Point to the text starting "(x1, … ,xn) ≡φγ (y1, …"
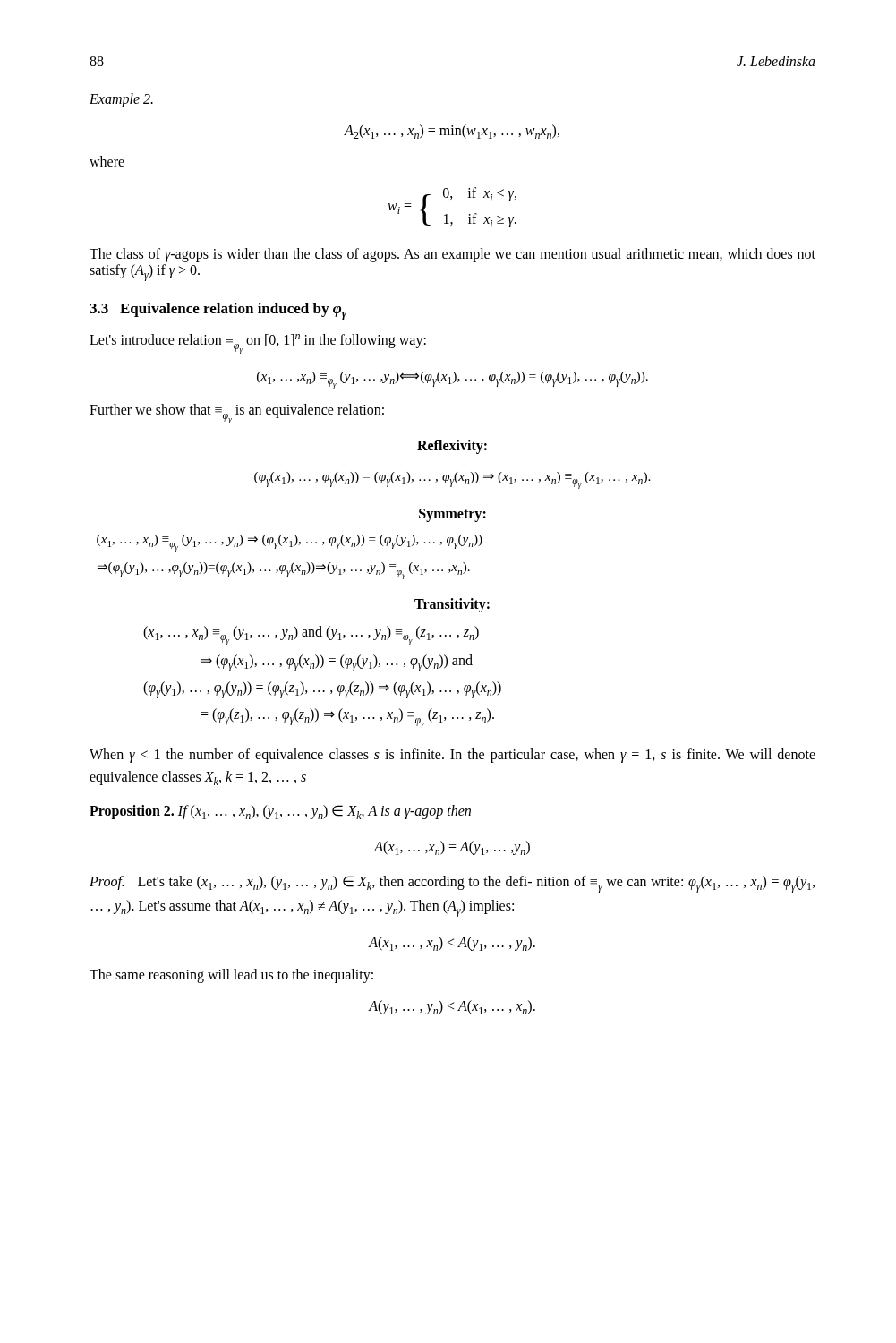This screenshot has height=1343, width=896. point(452,379)
